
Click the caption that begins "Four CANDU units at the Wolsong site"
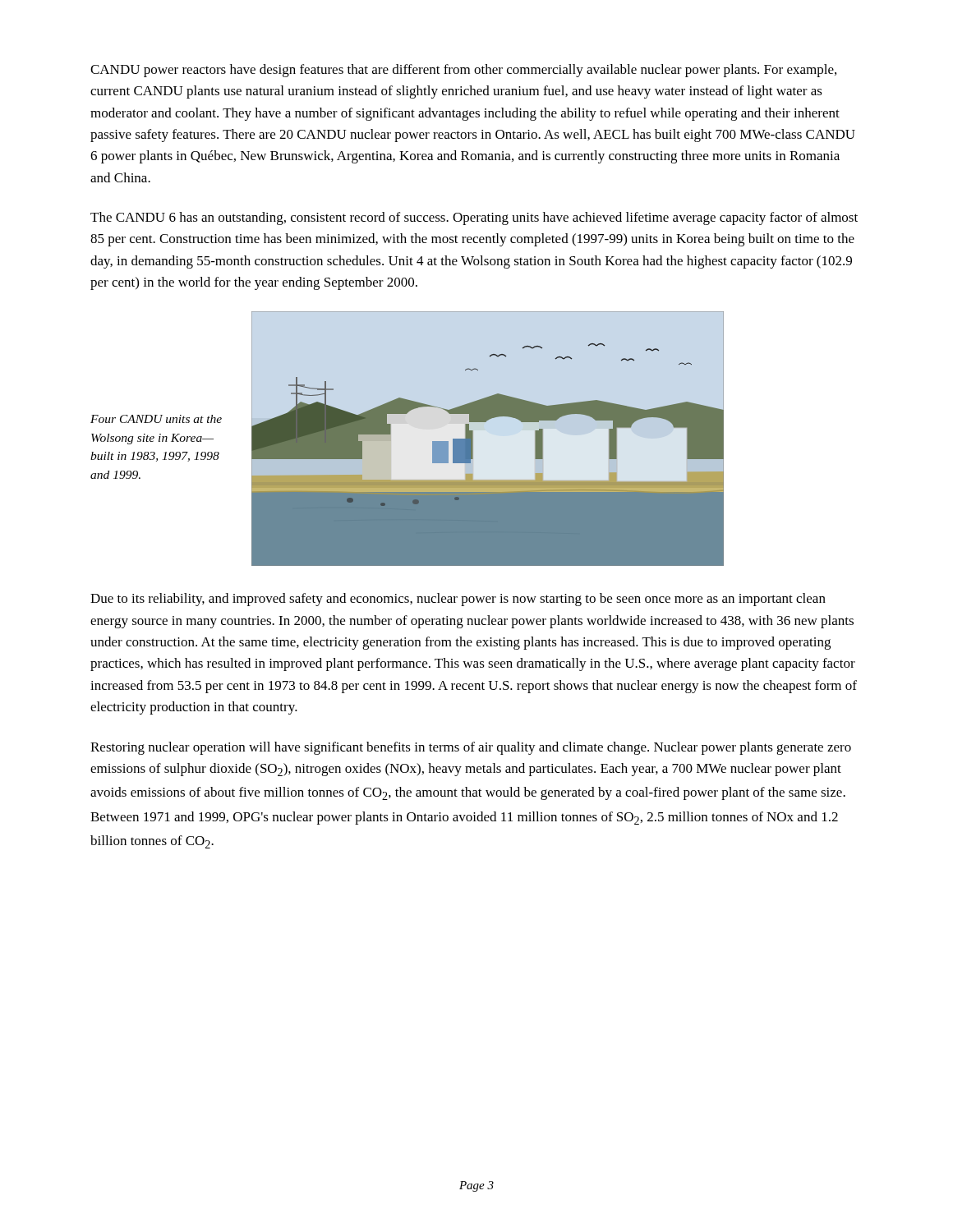point(156,447)
